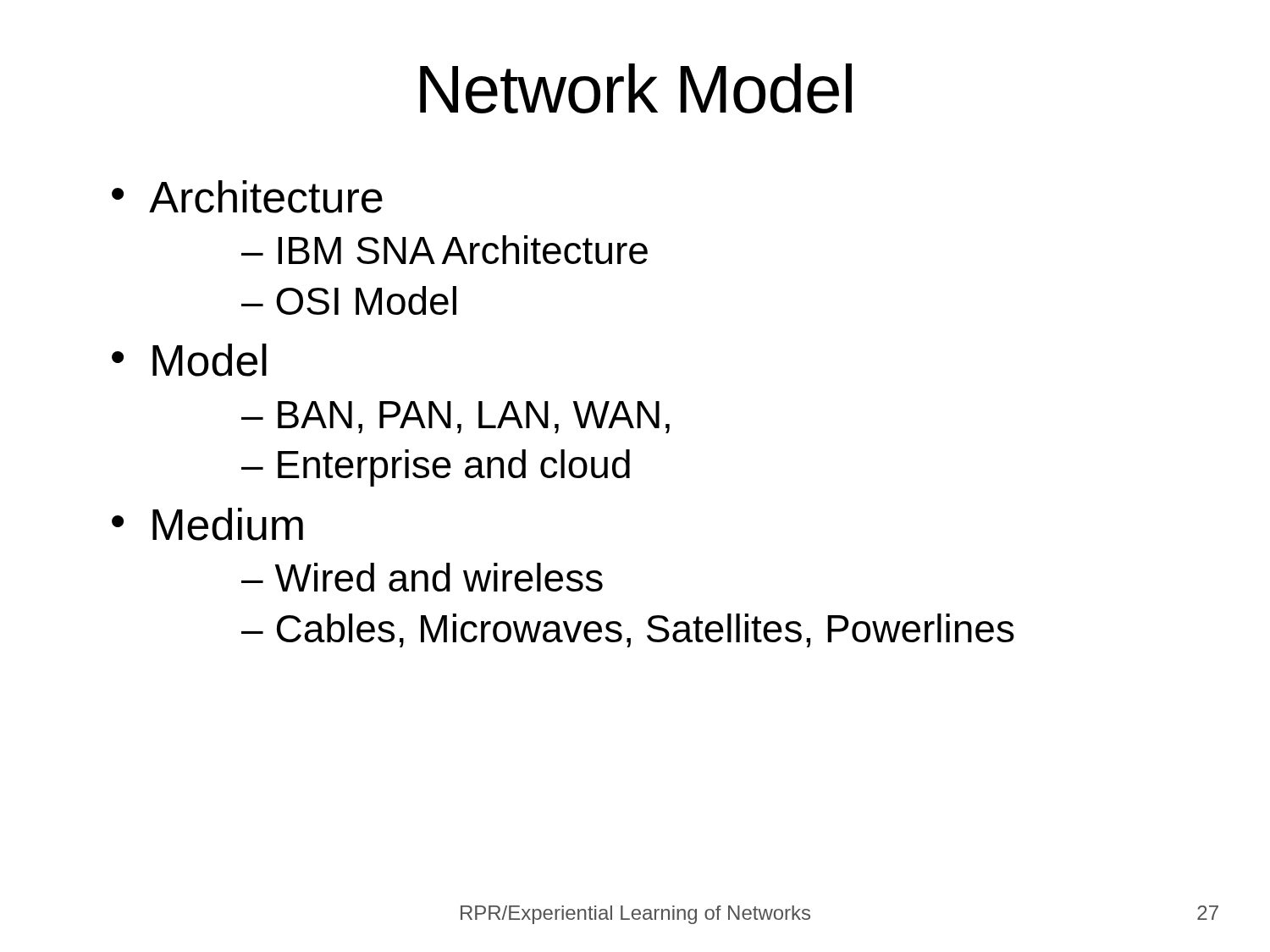Locate the list item that reads "– Enterprise and cloud"
Image resolution: width=1270 pixels, height=952 pixels.
point(437,465)
